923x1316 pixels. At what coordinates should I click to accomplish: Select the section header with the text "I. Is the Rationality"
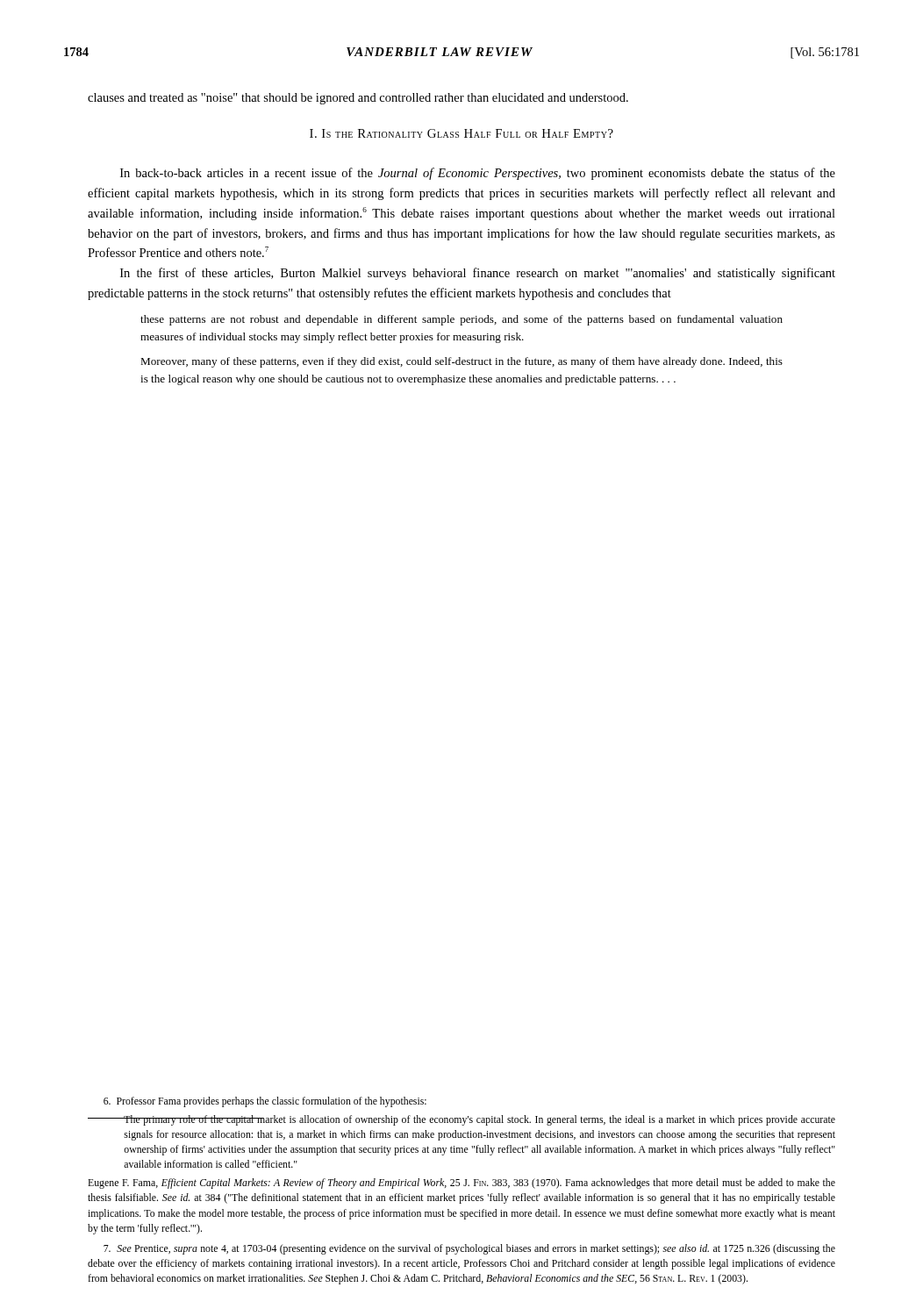(x=462, y=133)
